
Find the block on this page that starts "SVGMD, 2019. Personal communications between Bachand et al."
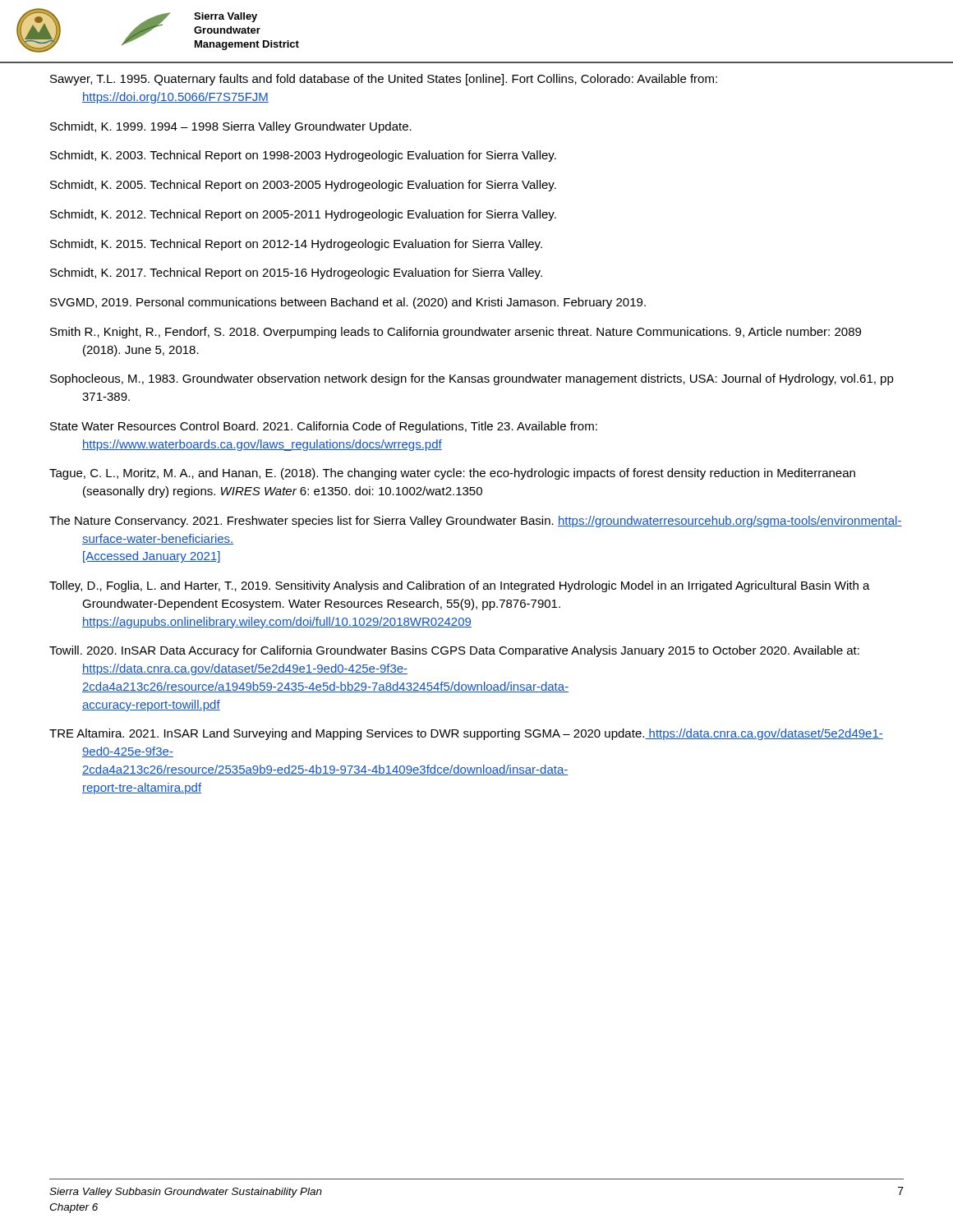point(348,302)
